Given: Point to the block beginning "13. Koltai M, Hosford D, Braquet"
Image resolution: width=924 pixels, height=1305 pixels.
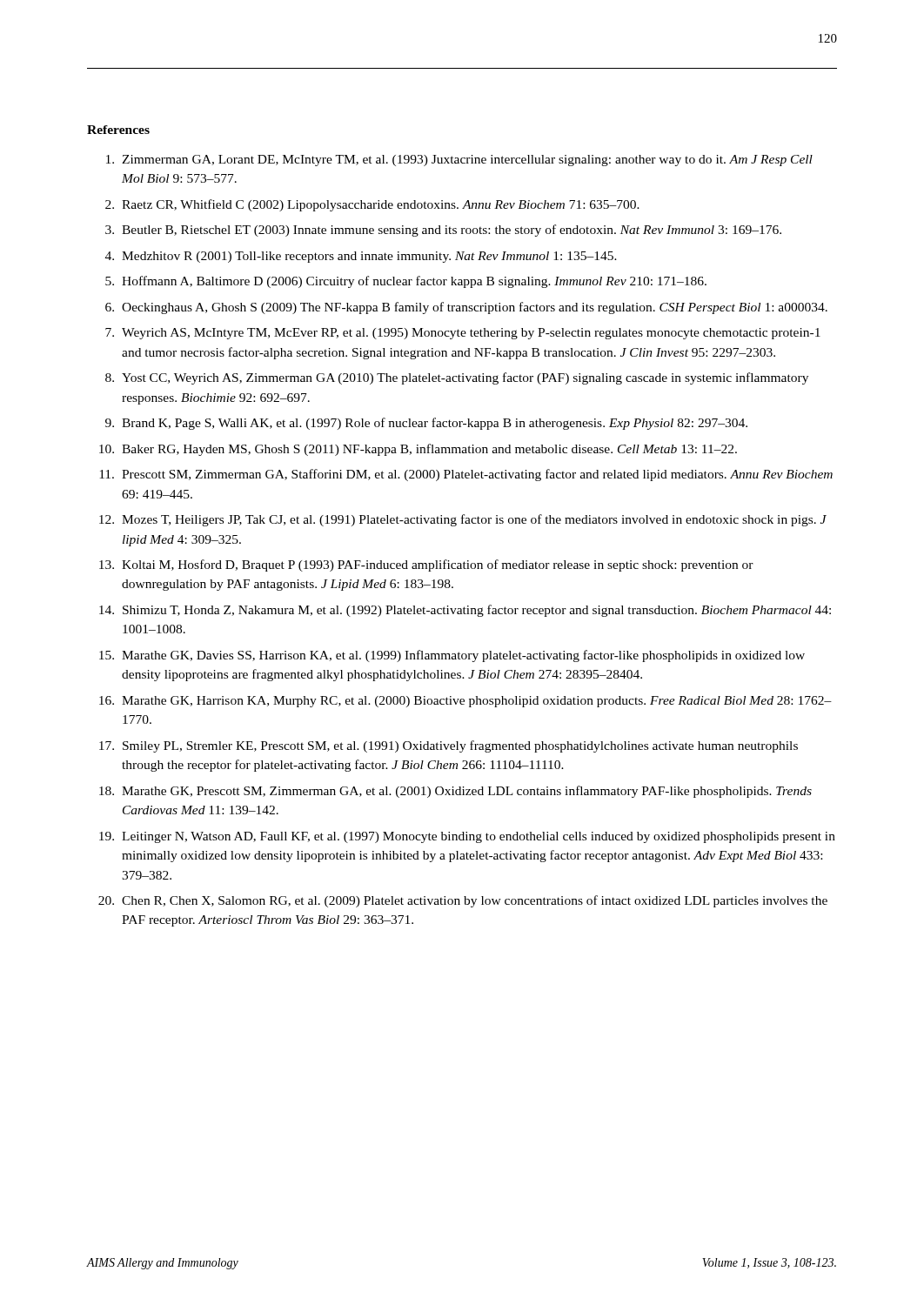Looking at the screenshot, I should (462, 575).
